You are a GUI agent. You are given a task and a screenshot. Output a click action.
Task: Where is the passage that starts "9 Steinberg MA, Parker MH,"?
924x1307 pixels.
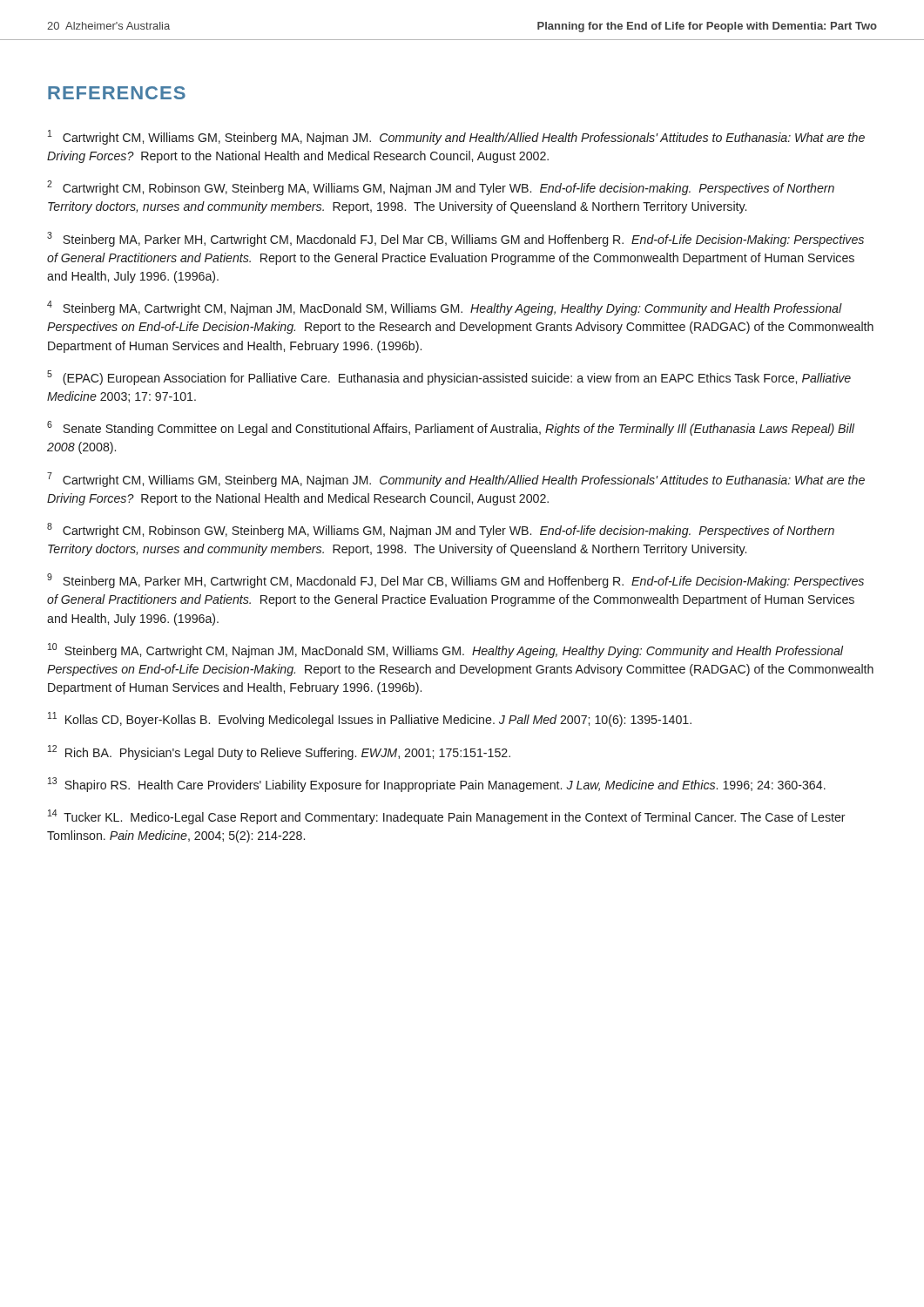tap(456, 599)
